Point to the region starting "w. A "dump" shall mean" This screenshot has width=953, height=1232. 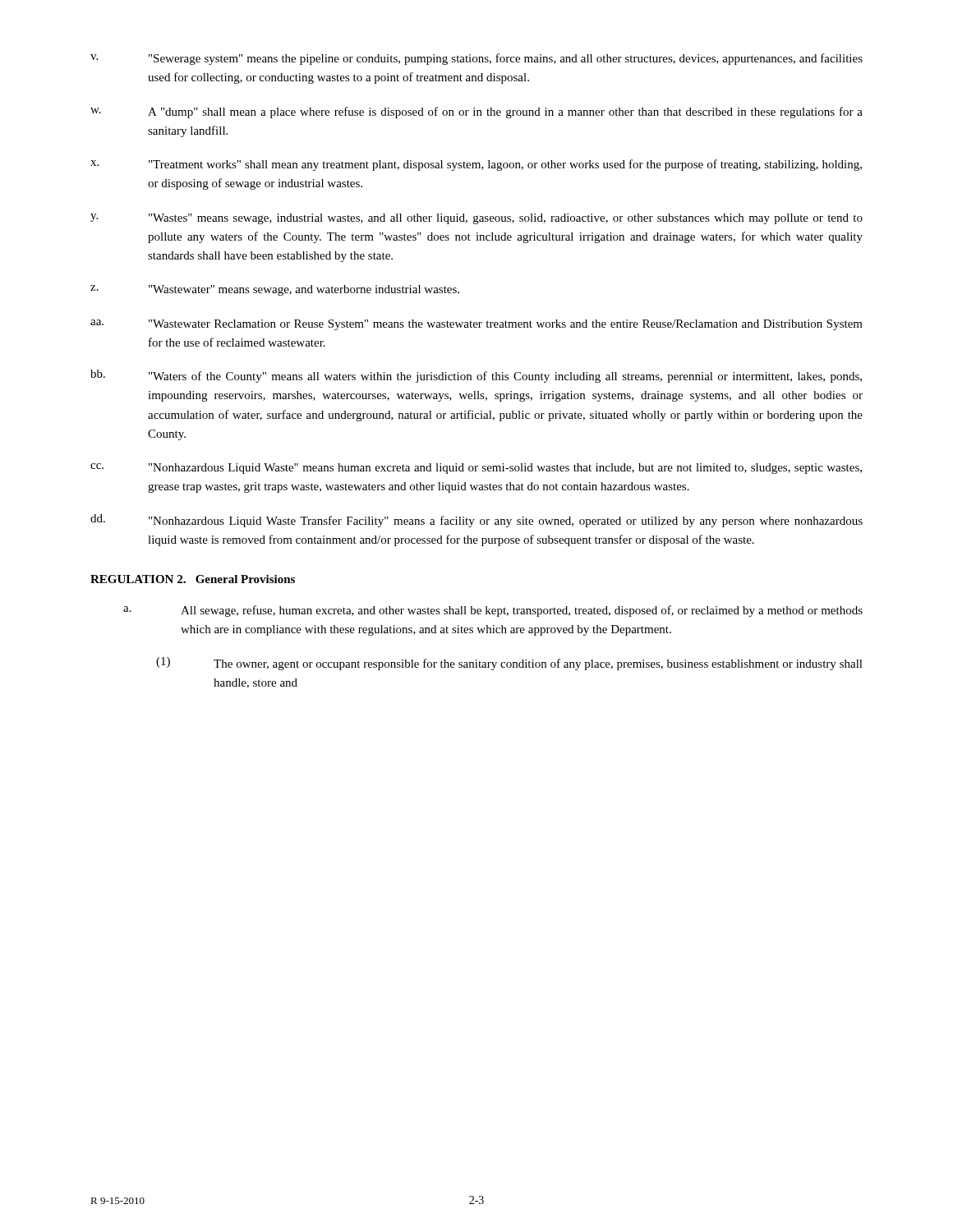click(476, 121)
